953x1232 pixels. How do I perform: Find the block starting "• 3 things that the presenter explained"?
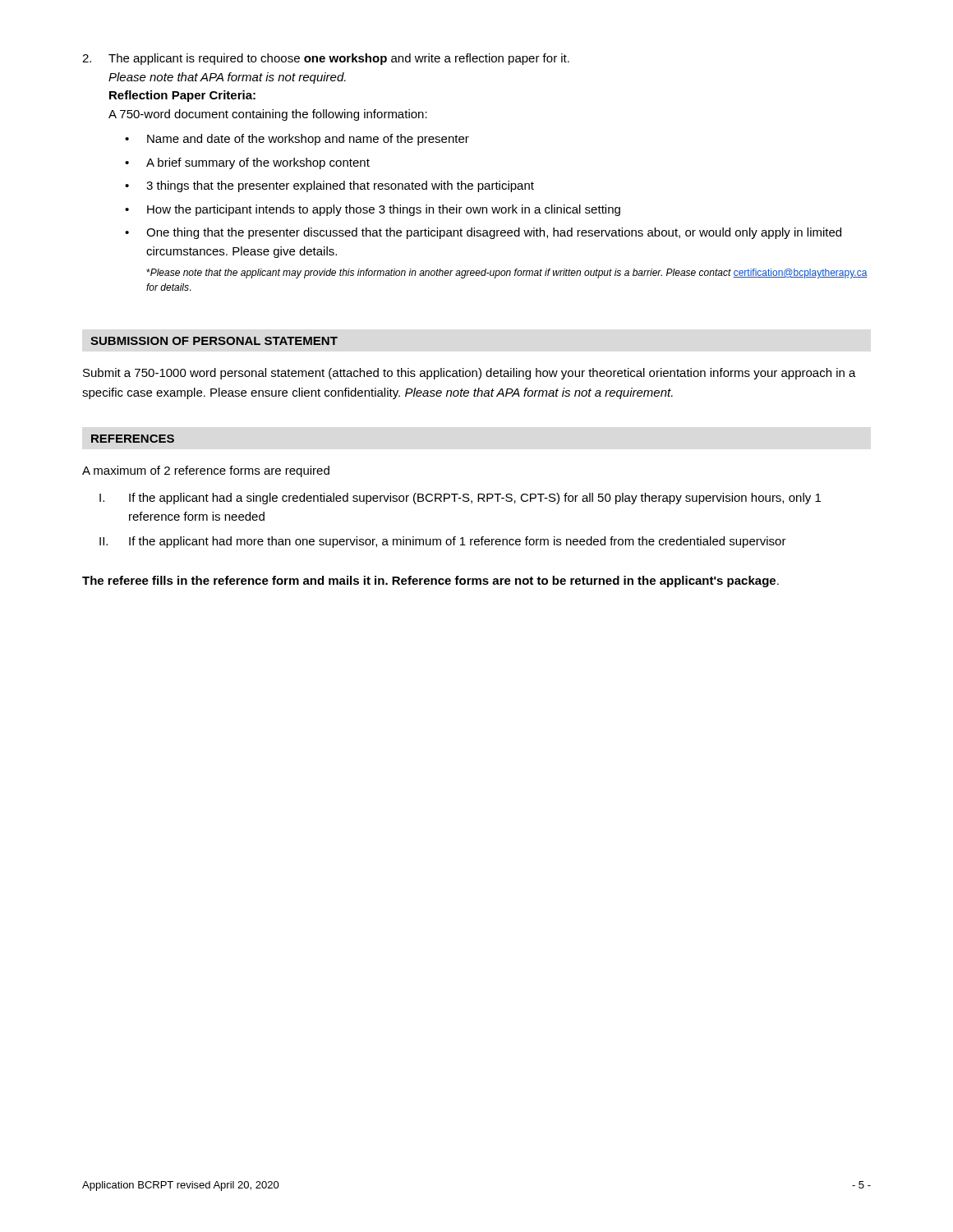click(x=498, y=186)
